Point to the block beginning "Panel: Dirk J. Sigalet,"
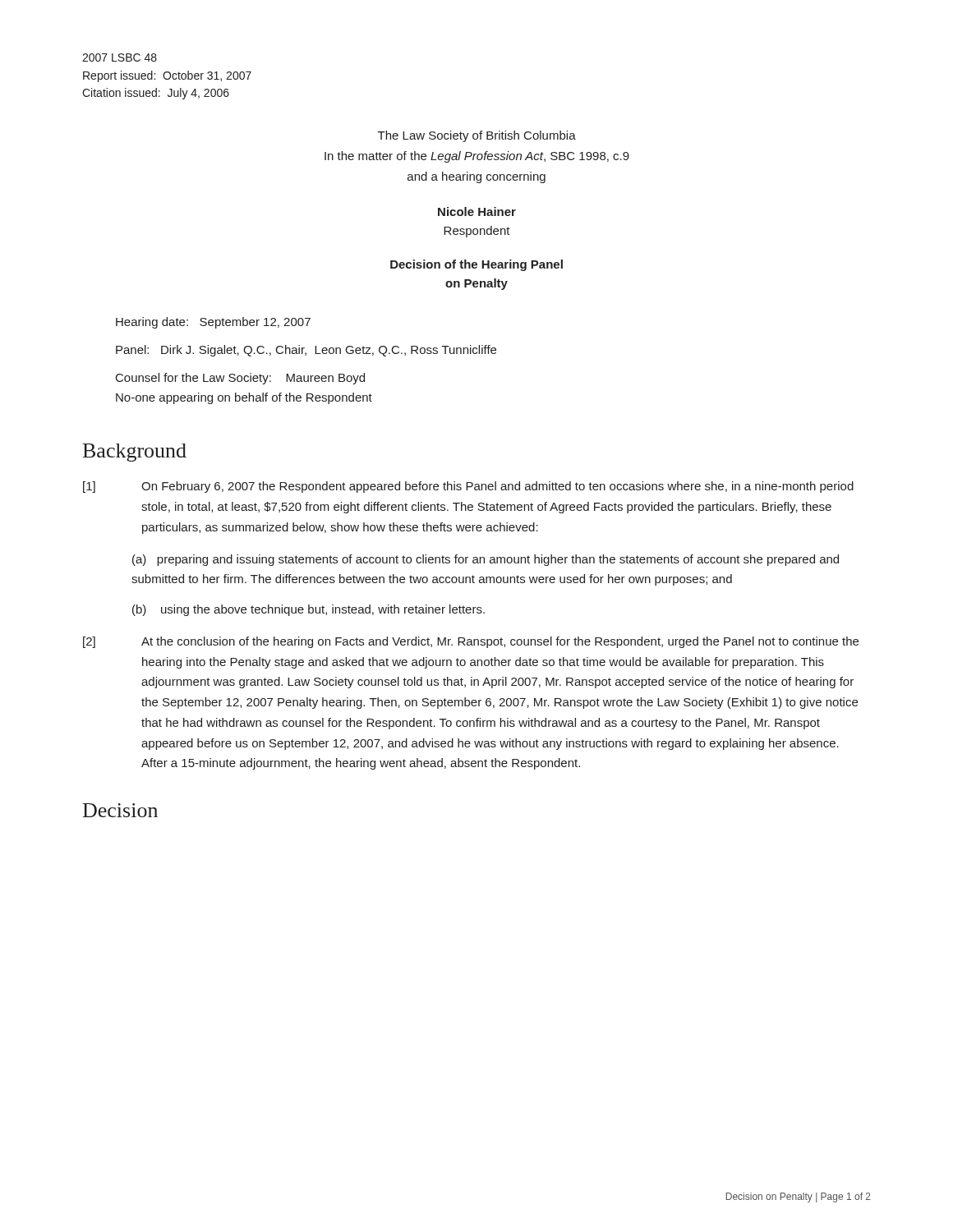This screenshot has height=1232, width=953. 306,350
